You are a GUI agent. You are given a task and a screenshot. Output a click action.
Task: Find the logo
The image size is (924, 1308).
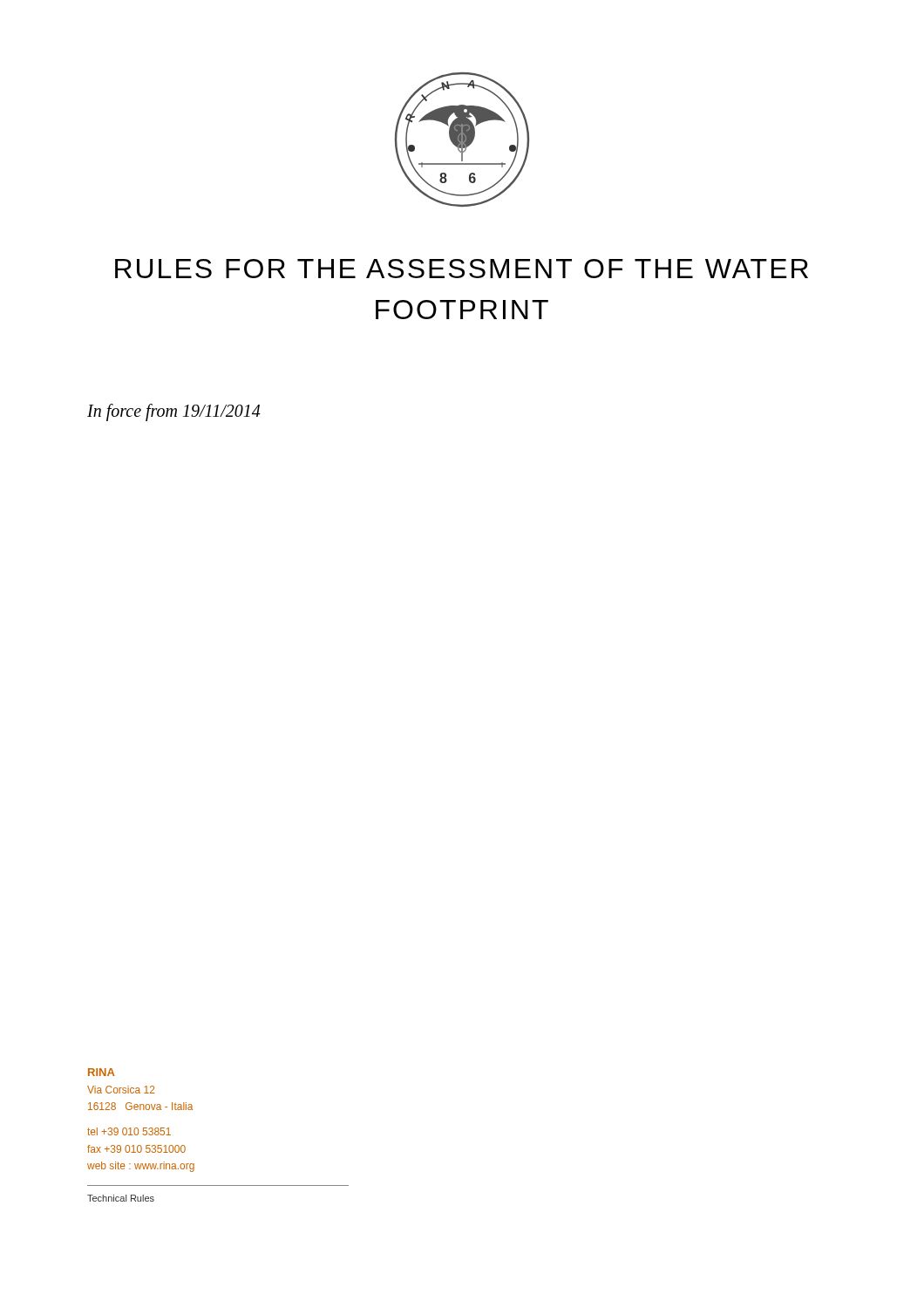pyautogui.click(x=462, y=141)
